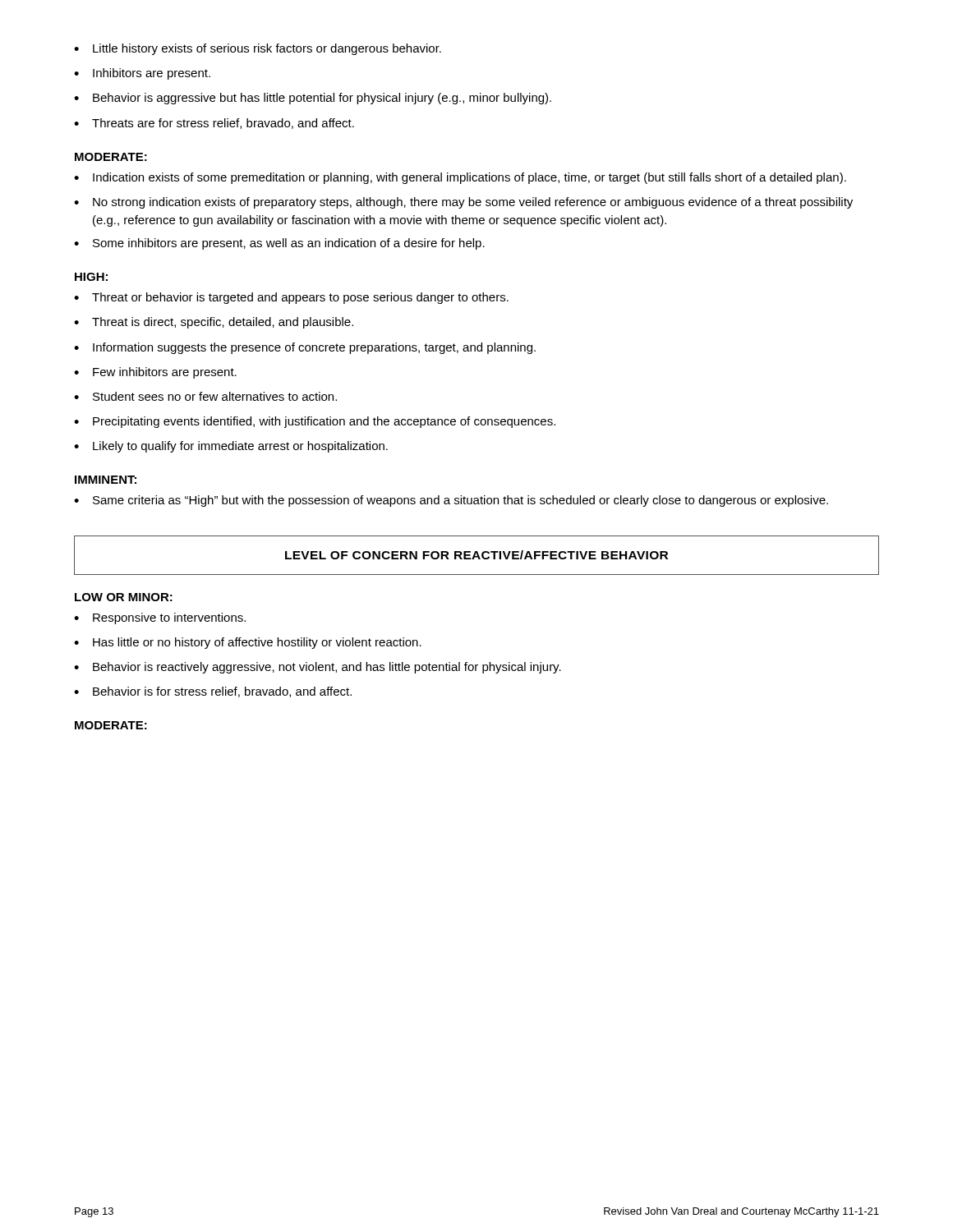Click on the text starting "• Little history exists of"
The height and width of the screenshot is (1232, 953).
point(258,49)
